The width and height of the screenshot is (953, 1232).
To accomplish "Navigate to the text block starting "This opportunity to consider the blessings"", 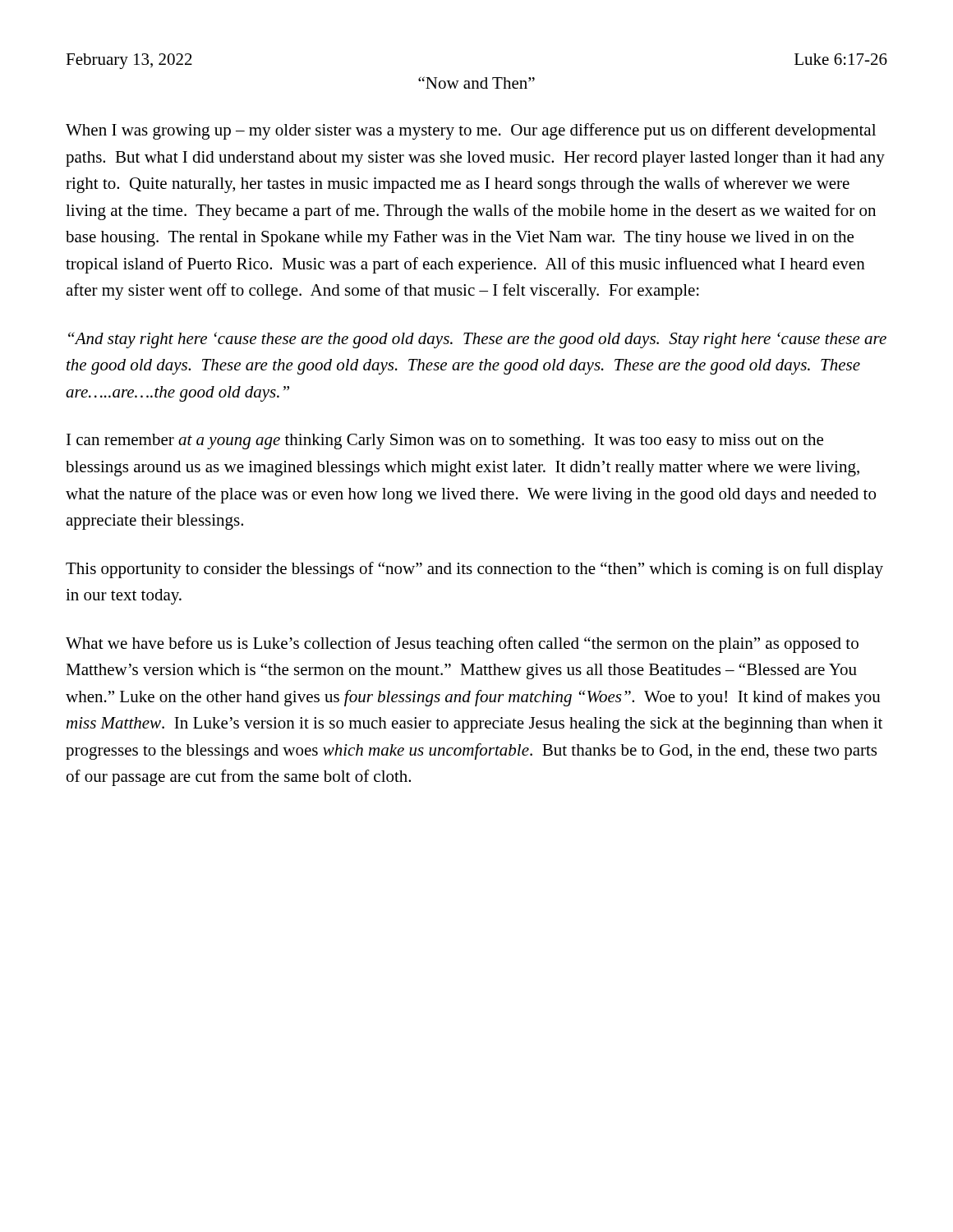I will click(x=474, y=581).
